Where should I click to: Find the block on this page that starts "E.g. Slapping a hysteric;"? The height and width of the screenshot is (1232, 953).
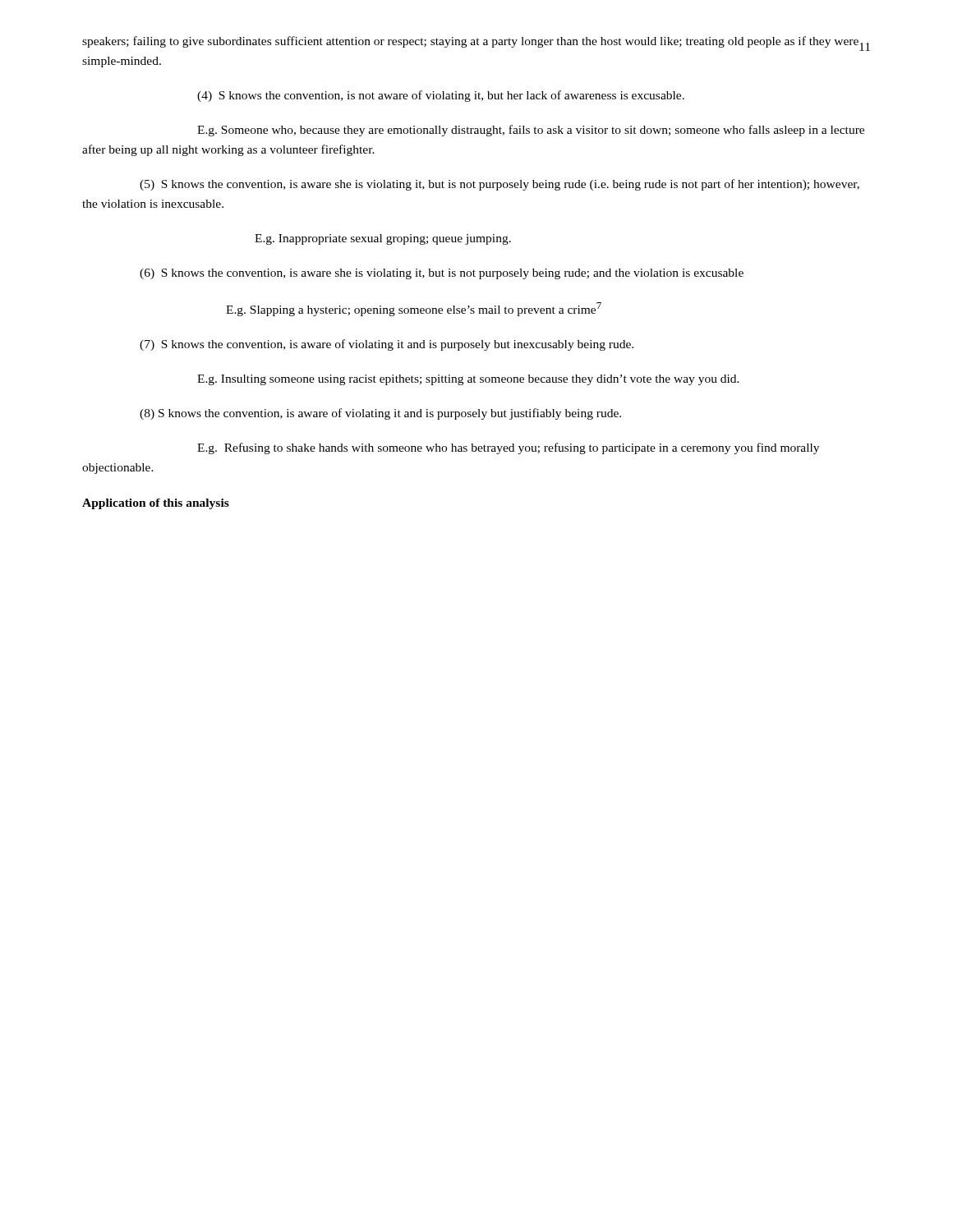tap(414, 308)
